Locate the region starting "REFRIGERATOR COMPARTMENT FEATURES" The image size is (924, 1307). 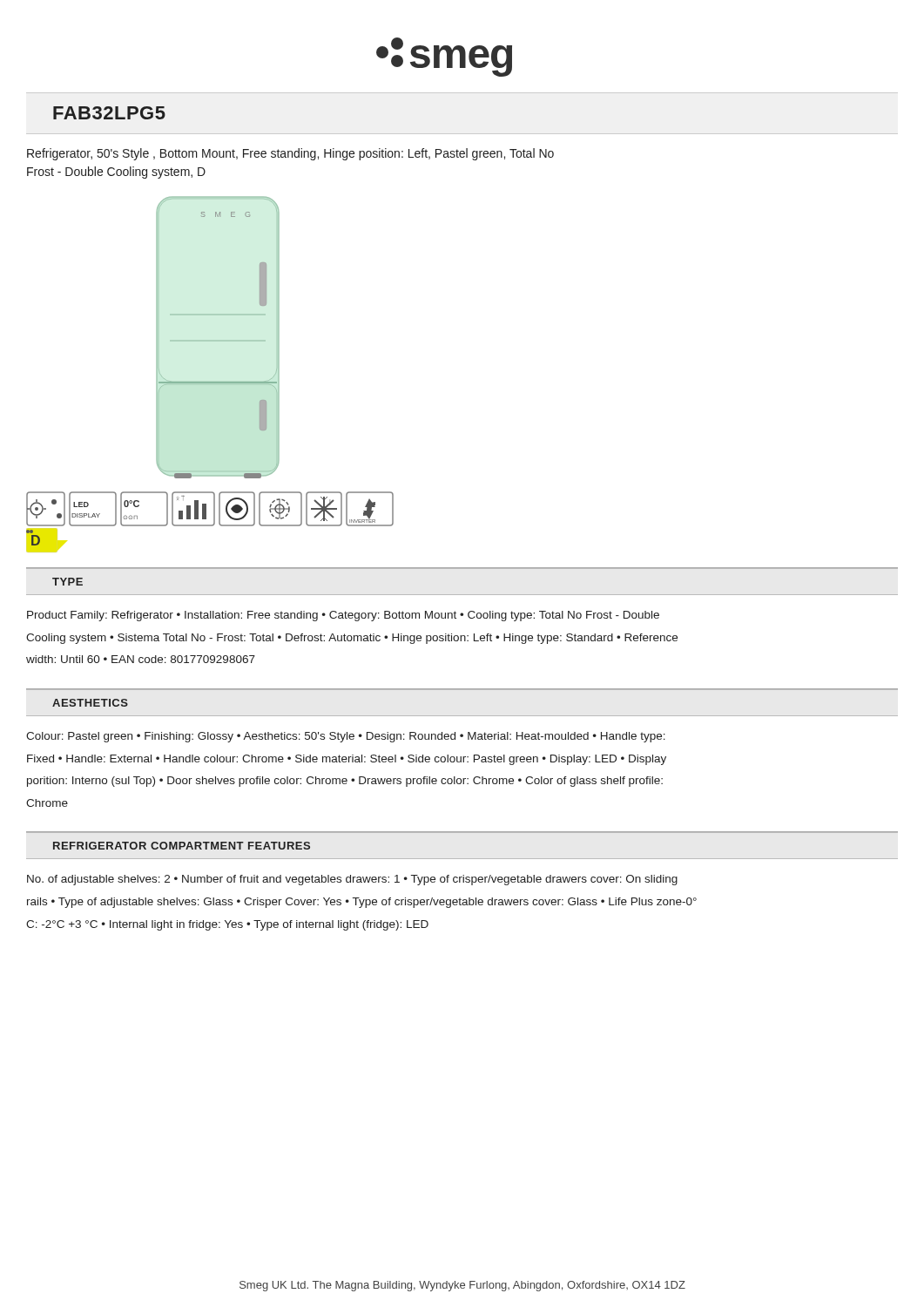182,846
